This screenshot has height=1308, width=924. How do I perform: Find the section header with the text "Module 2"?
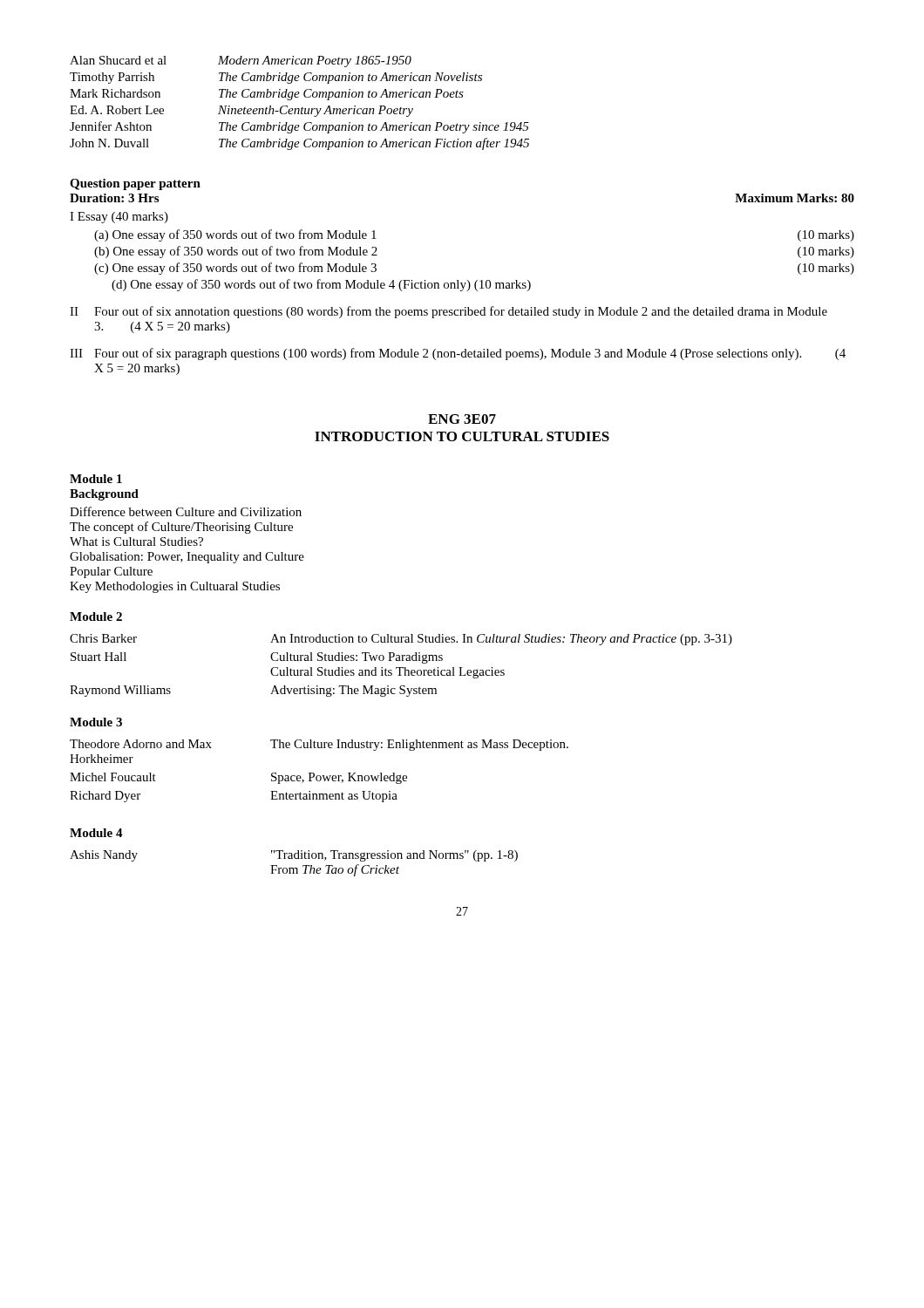point(96,617)
